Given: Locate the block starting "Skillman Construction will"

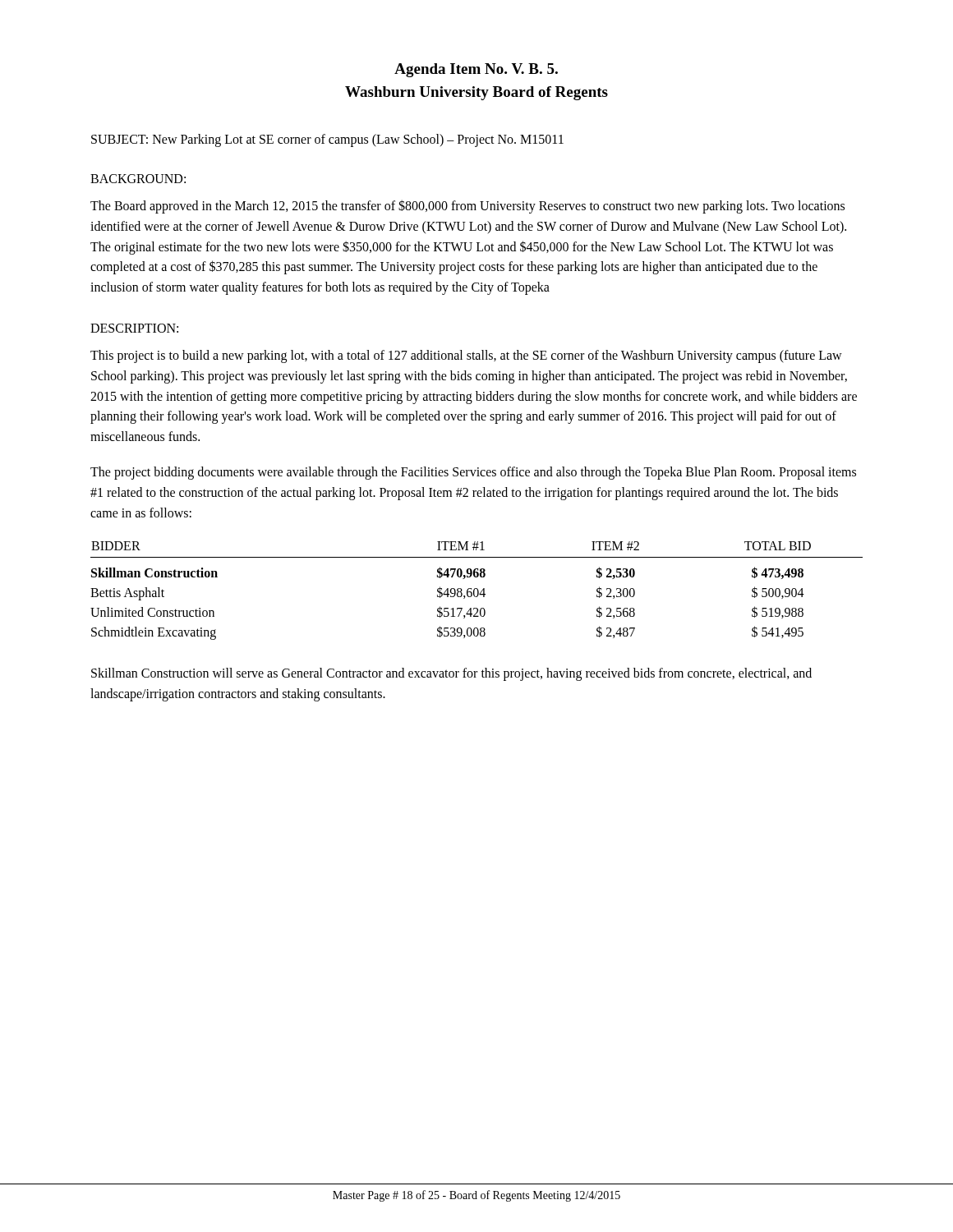Looking at the screenshot, I should tap(451, 684).
